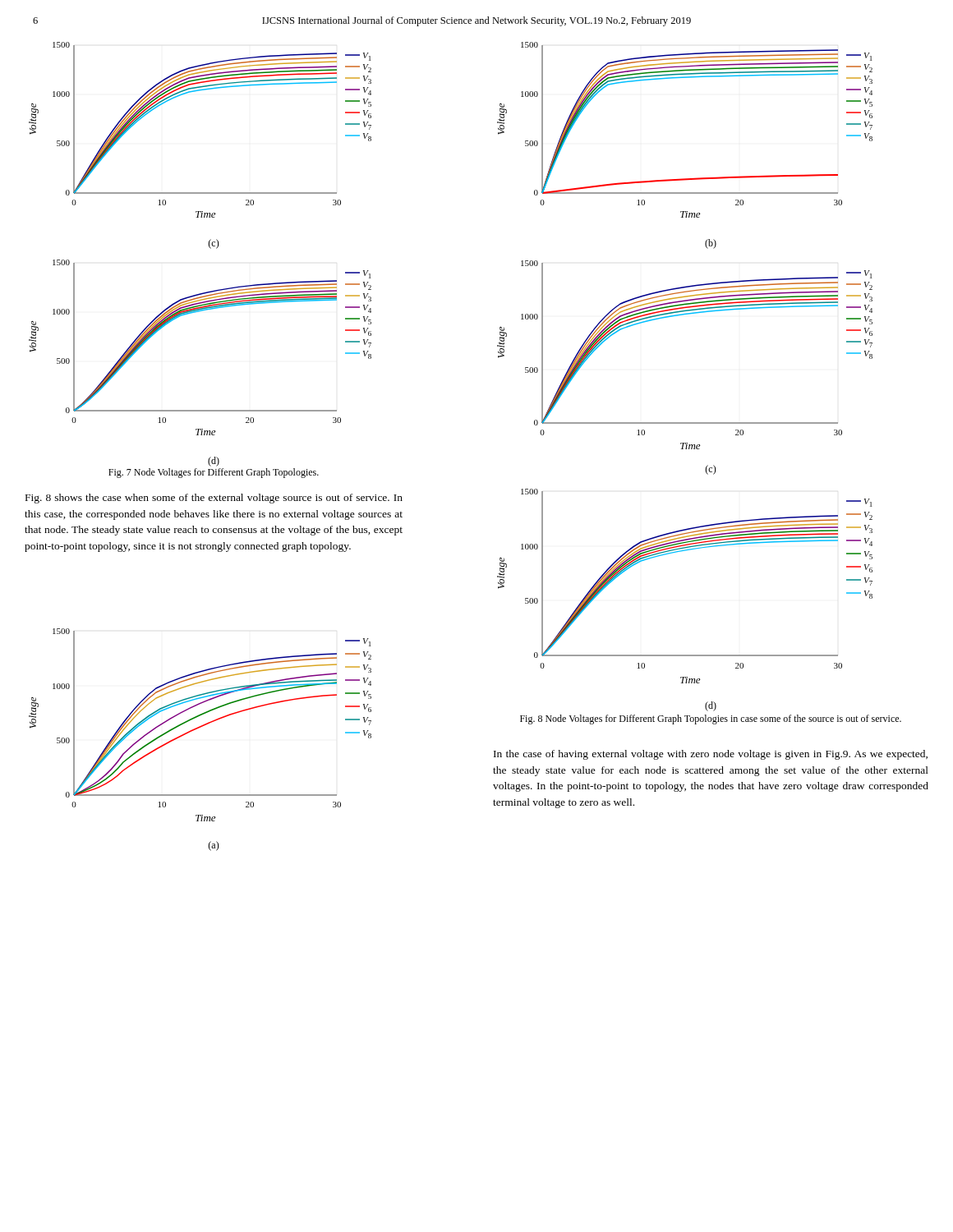
Task: Find the block on this page that starts "Fig. 8 shows the"
Action: coord(214,521)
